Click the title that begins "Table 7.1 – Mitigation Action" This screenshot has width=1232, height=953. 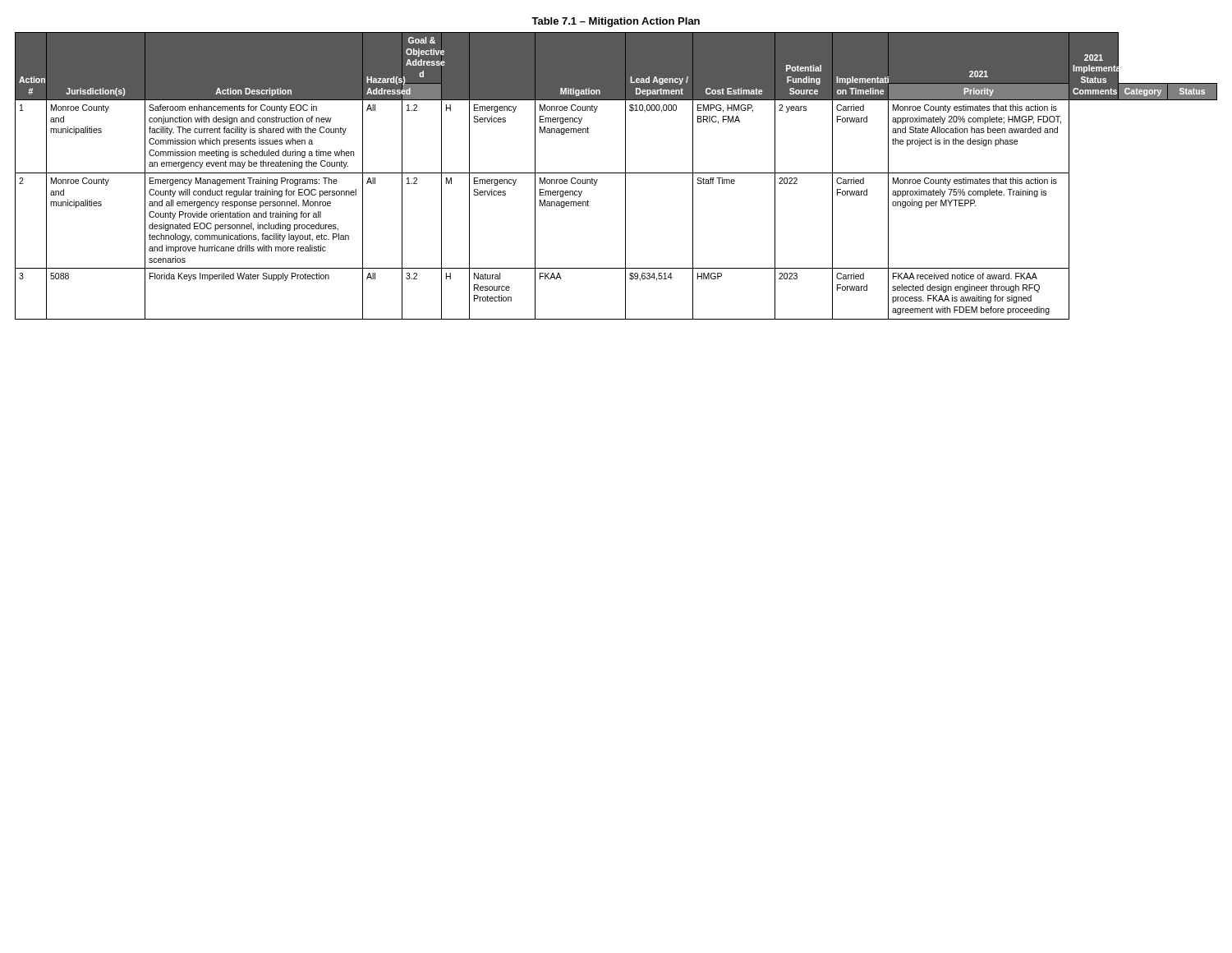616,21
